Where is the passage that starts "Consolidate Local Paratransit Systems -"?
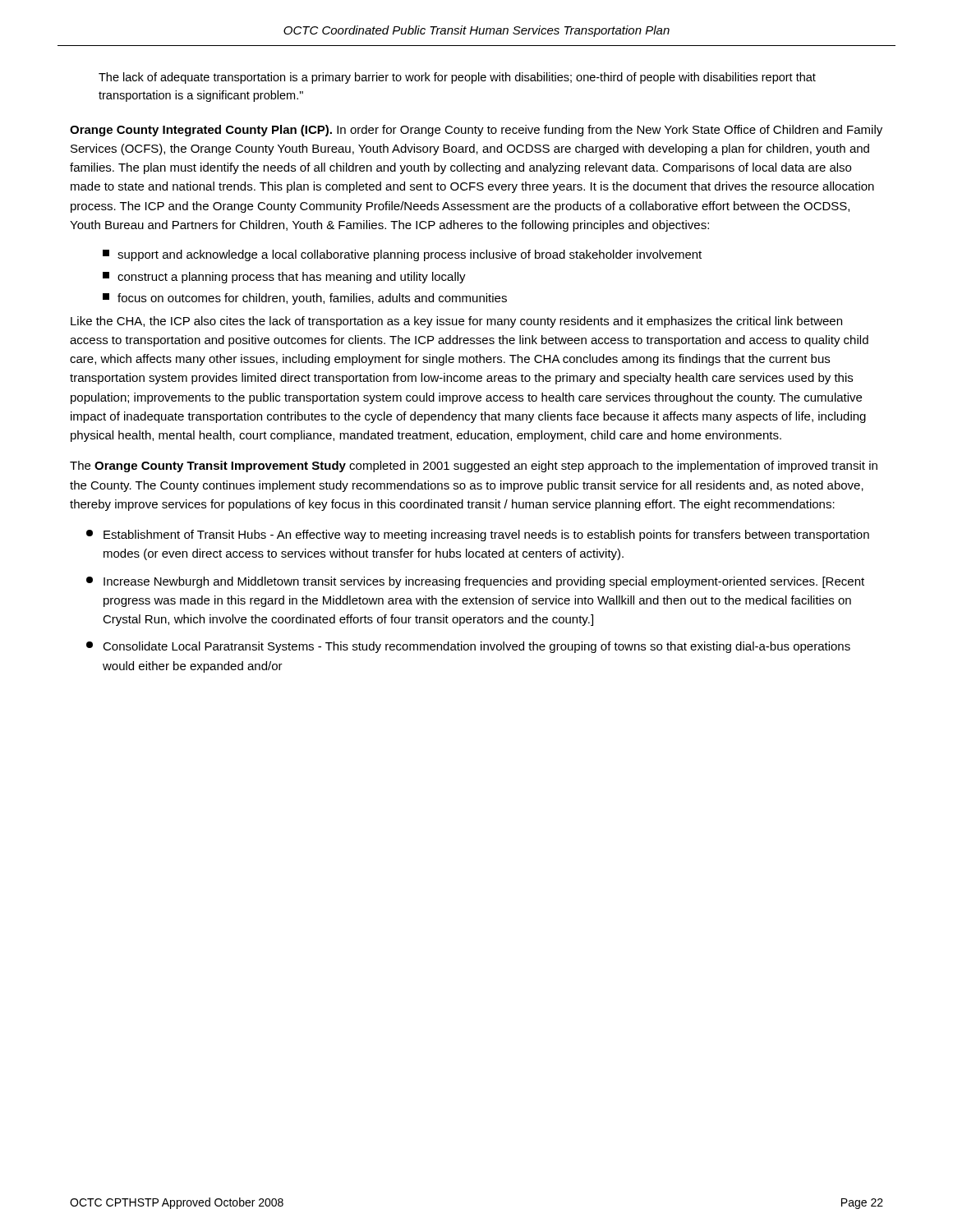 (x=485, y=656)
